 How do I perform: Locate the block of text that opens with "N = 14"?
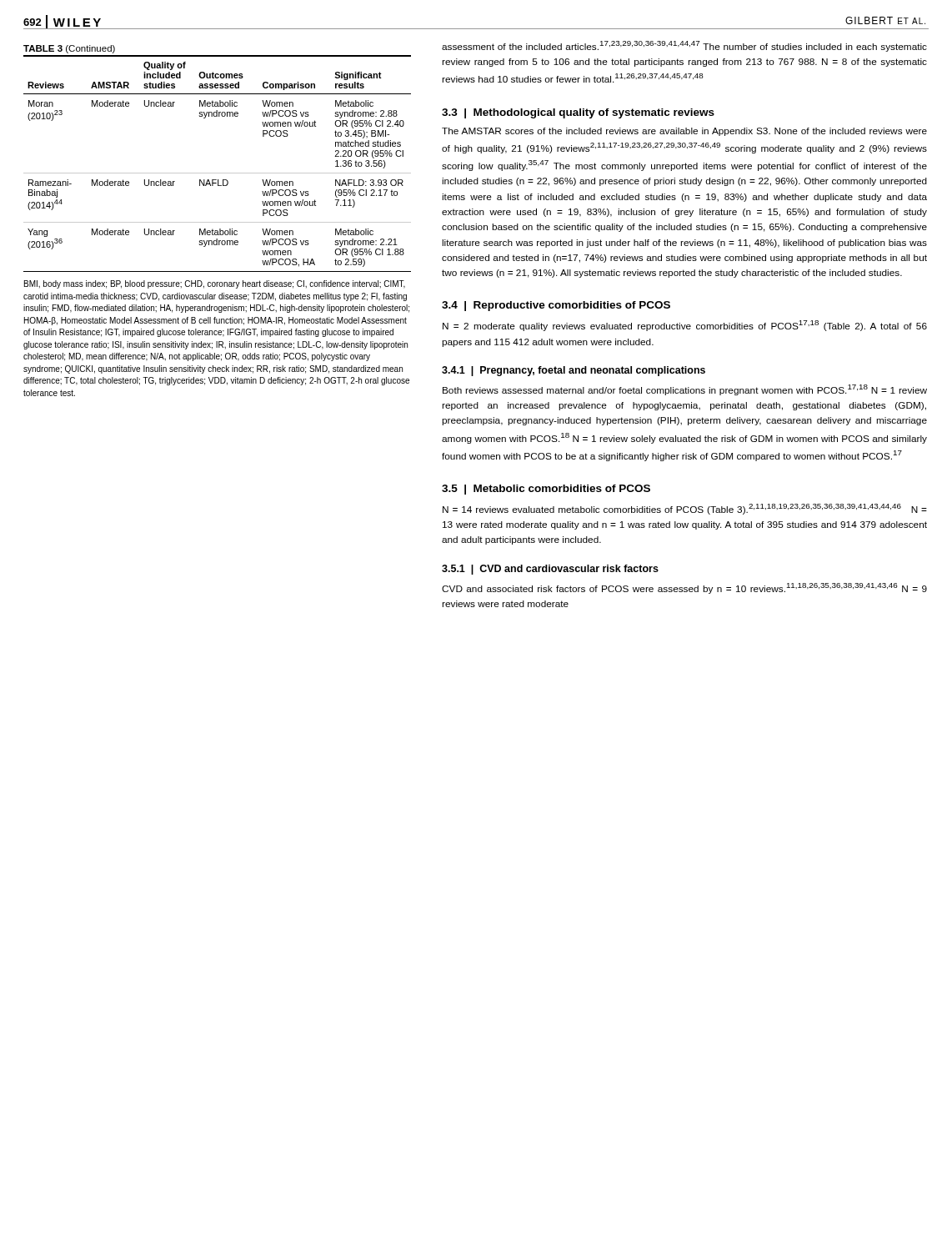click(684, 524)
